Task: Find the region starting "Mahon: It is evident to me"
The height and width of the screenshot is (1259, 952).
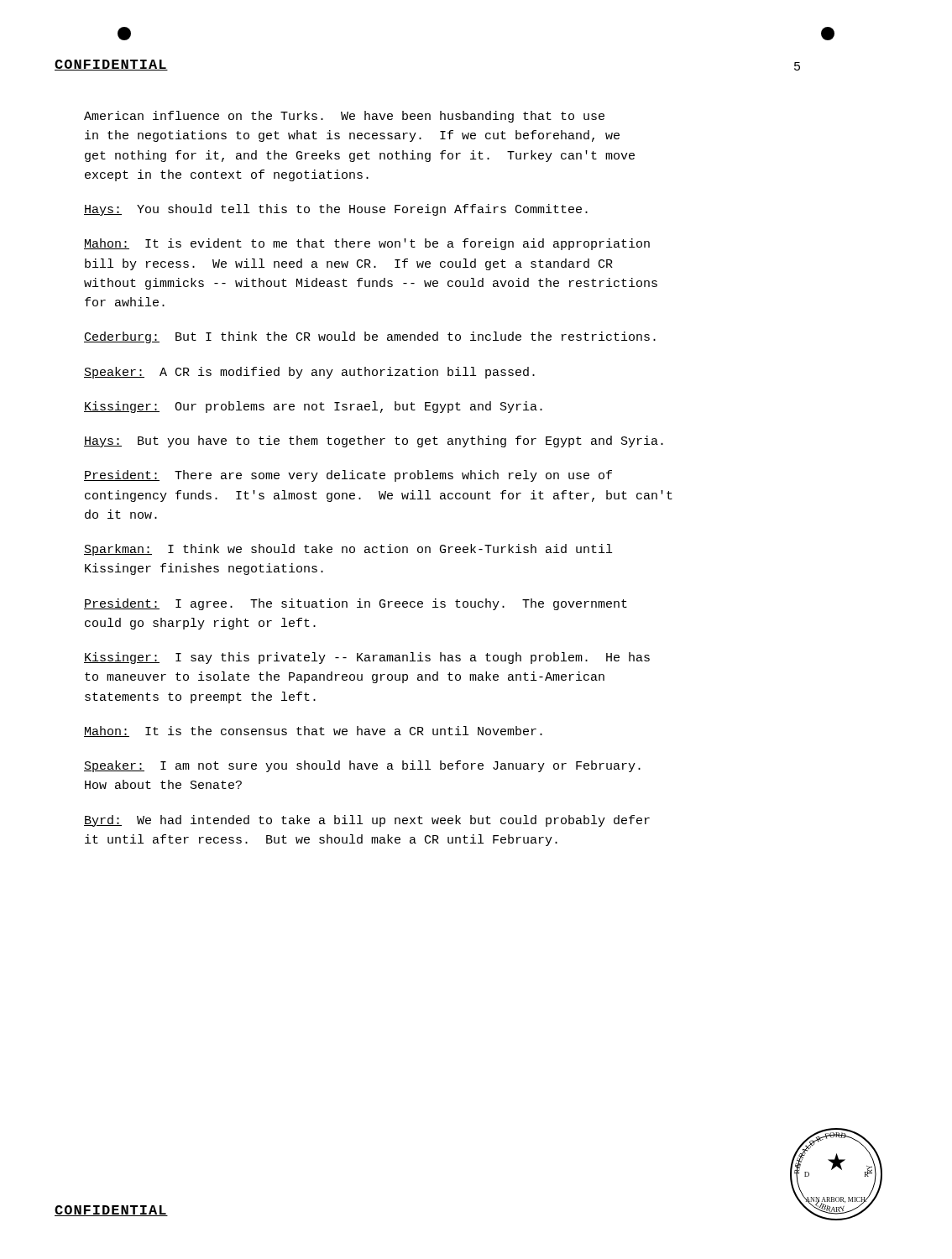Action: click(371, 274)
